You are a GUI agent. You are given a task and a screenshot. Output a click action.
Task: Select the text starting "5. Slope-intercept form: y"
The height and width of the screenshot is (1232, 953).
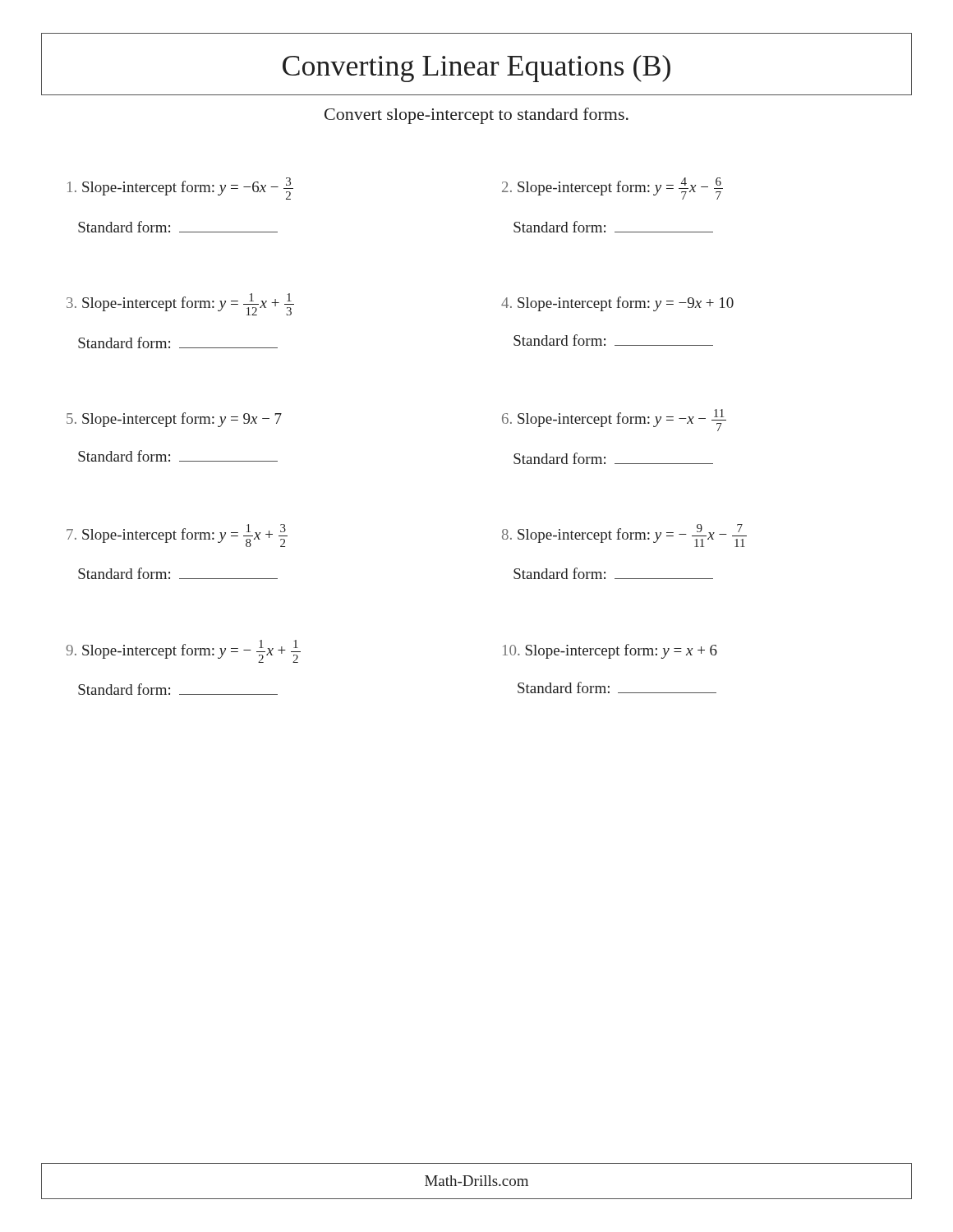tap(174, 420)
